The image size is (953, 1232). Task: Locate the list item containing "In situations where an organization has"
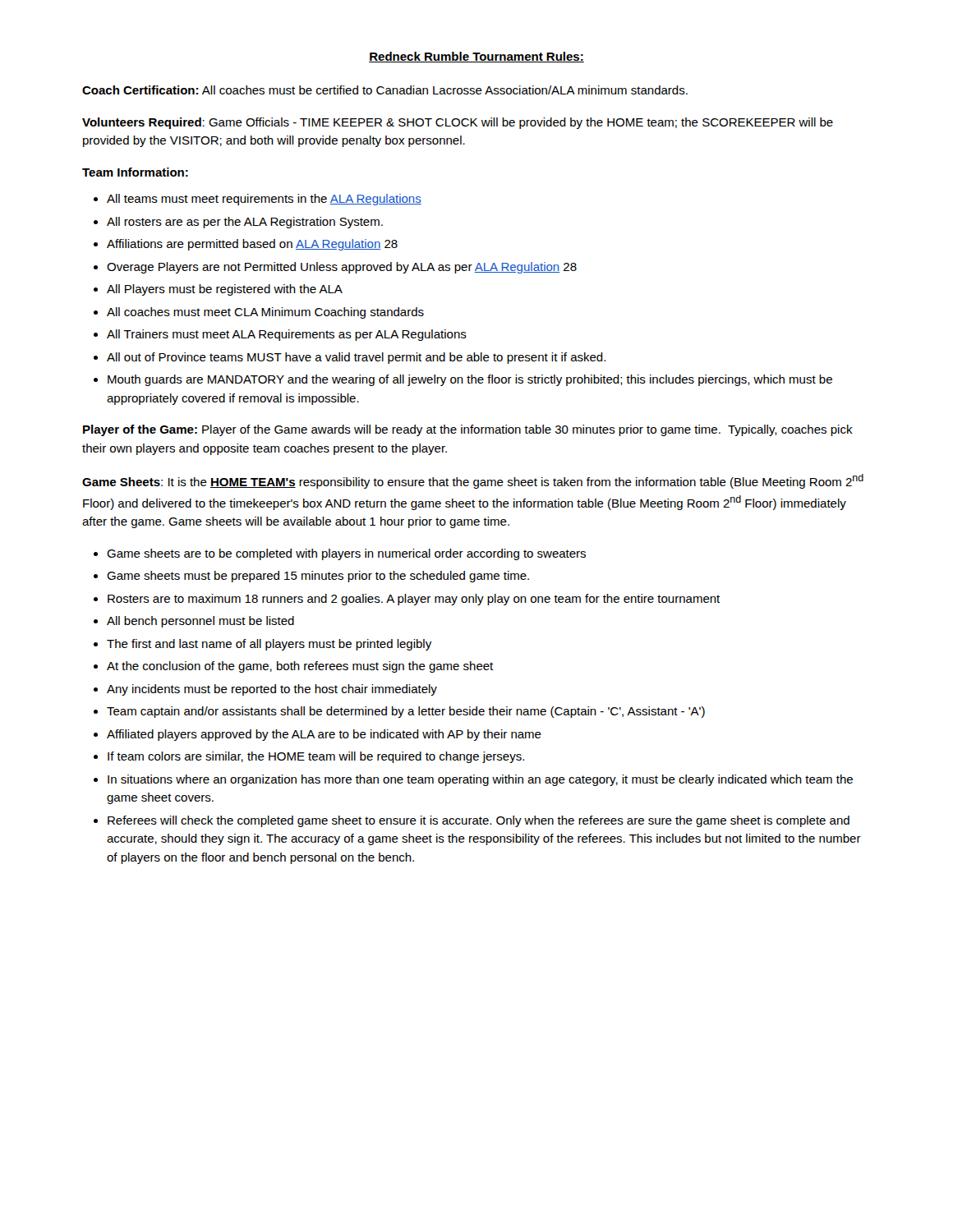point(489,788)
